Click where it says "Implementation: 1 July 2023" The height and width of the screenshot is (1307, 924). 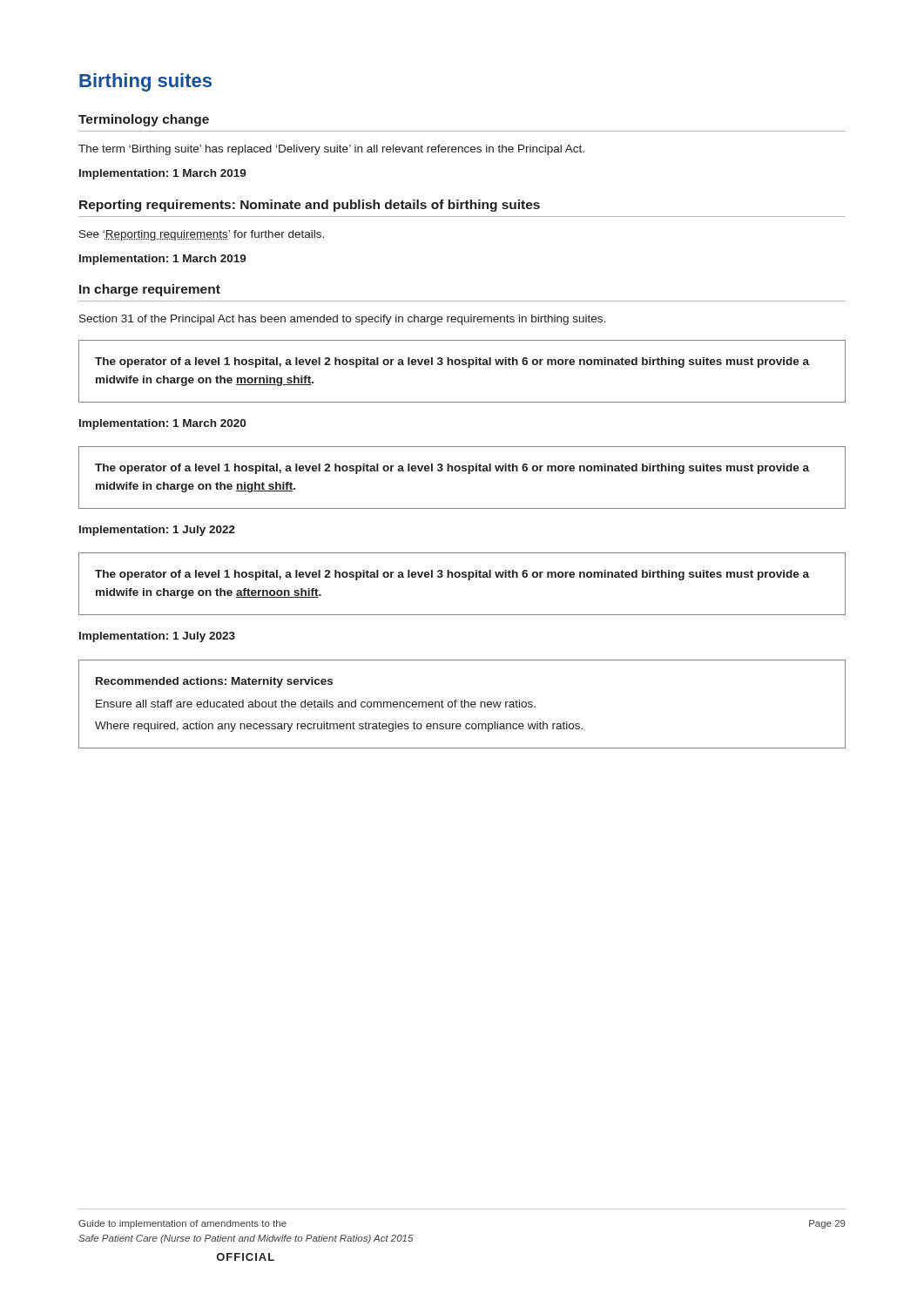157,637
